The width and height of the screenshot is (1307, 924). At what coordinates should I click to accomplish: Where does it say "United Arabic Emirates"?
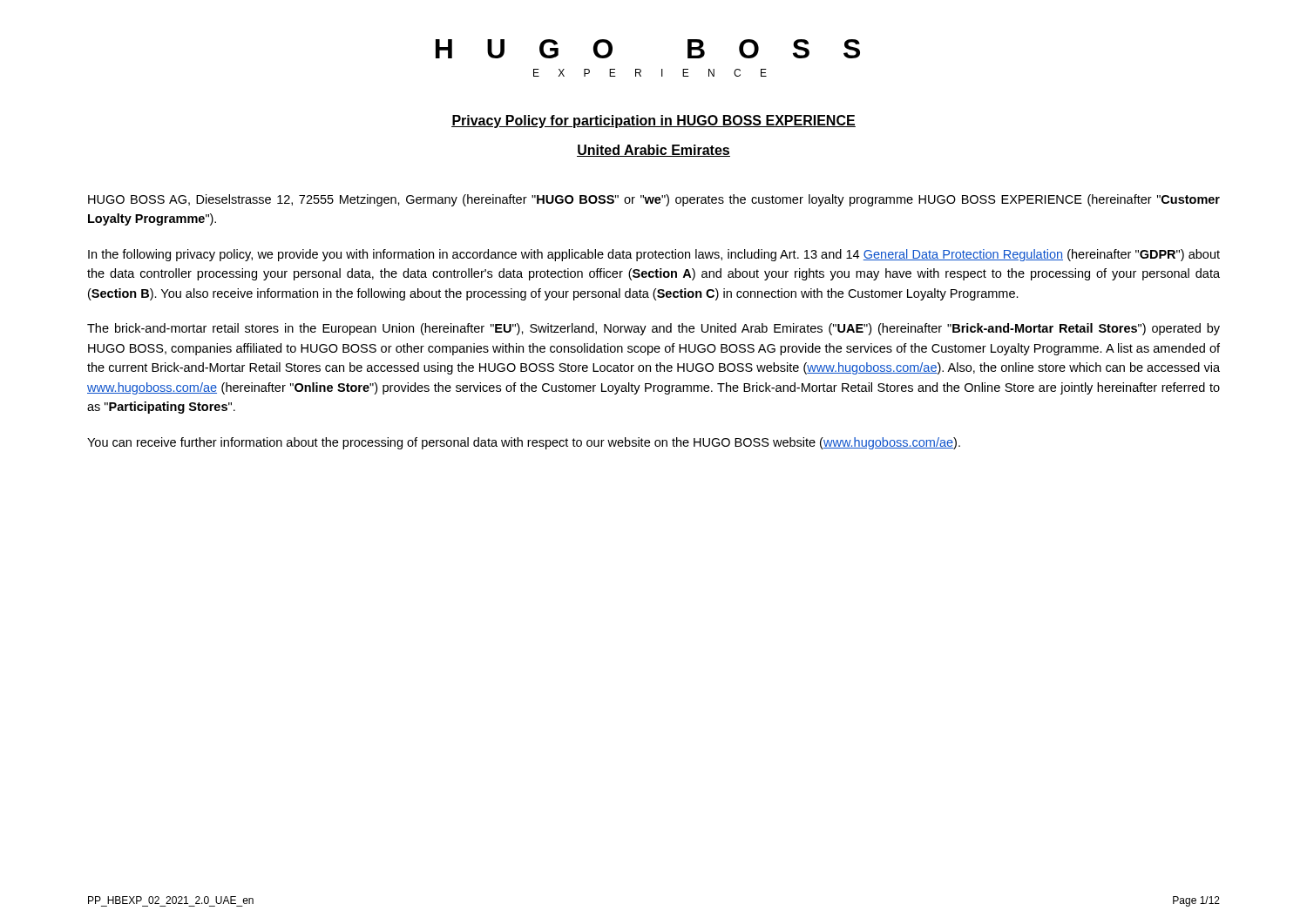pos(654,150)
